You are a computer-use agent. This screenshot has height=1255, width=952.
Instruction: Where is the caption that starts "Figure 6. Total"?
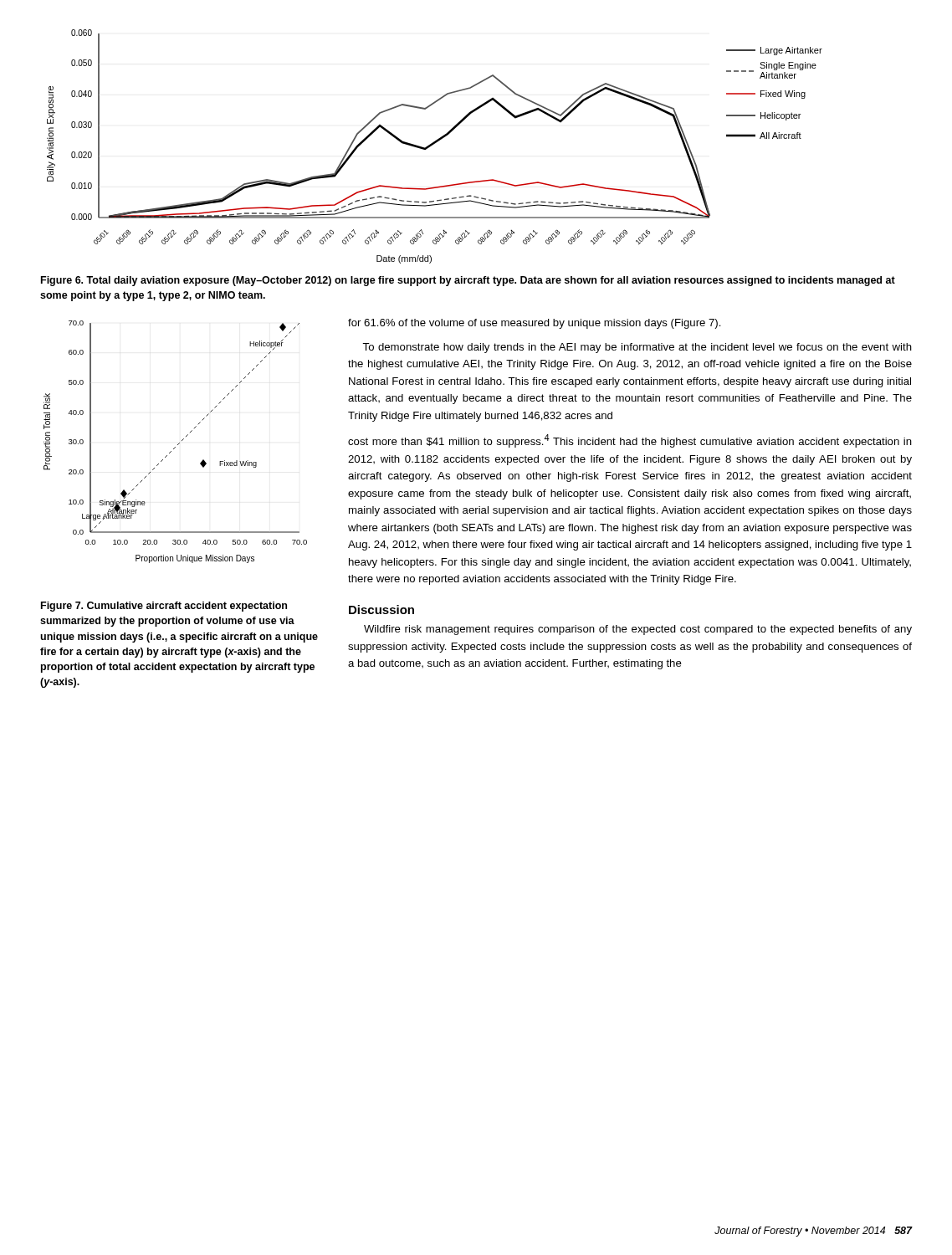[x=467, y=288]
